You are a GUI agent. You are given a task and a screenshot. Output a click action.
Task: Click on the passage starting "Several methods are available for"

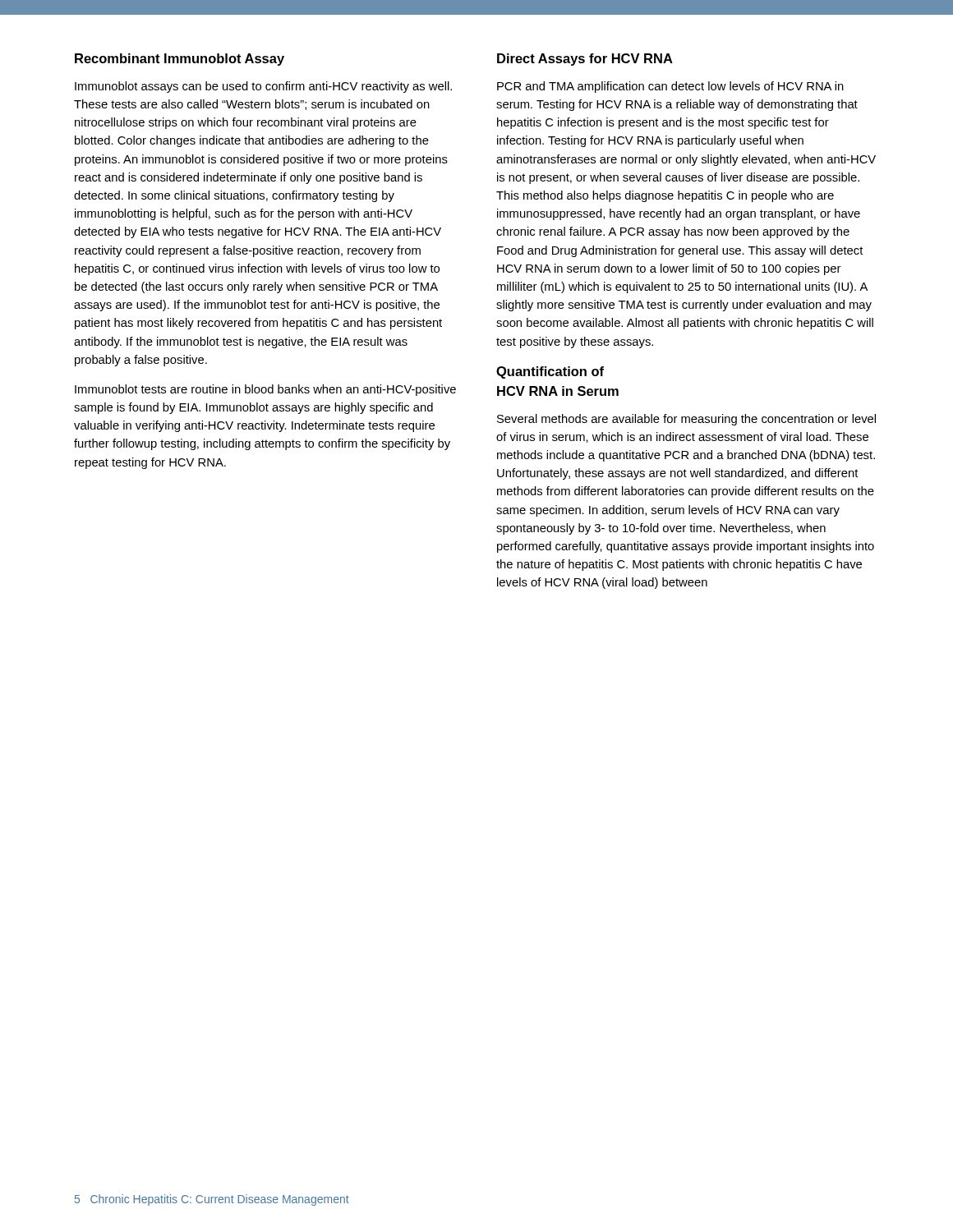point(688,501)
